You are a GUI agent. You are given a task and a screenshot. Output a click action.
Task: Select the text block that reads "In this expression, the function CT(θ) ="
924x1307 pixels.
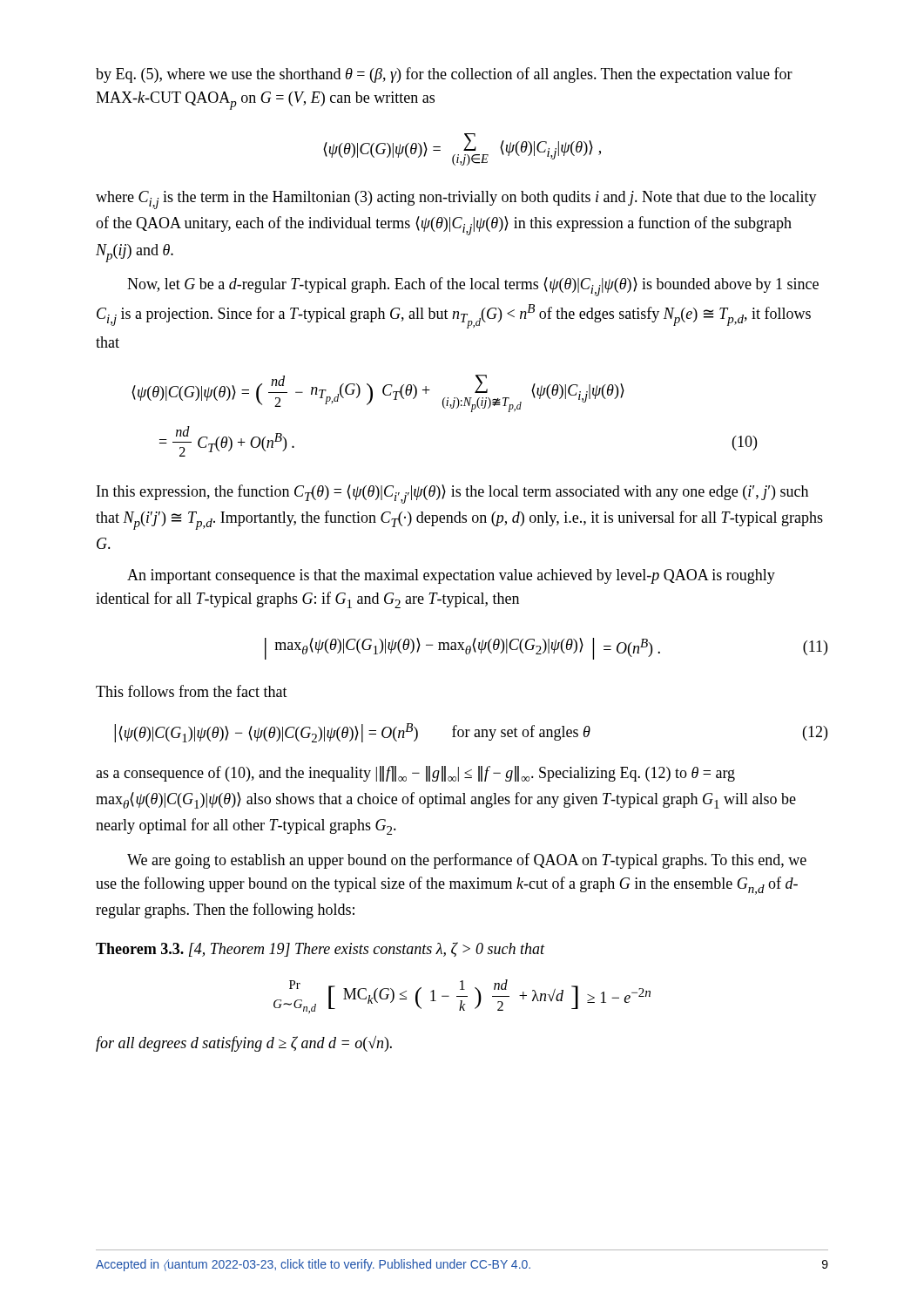[459, 518]
